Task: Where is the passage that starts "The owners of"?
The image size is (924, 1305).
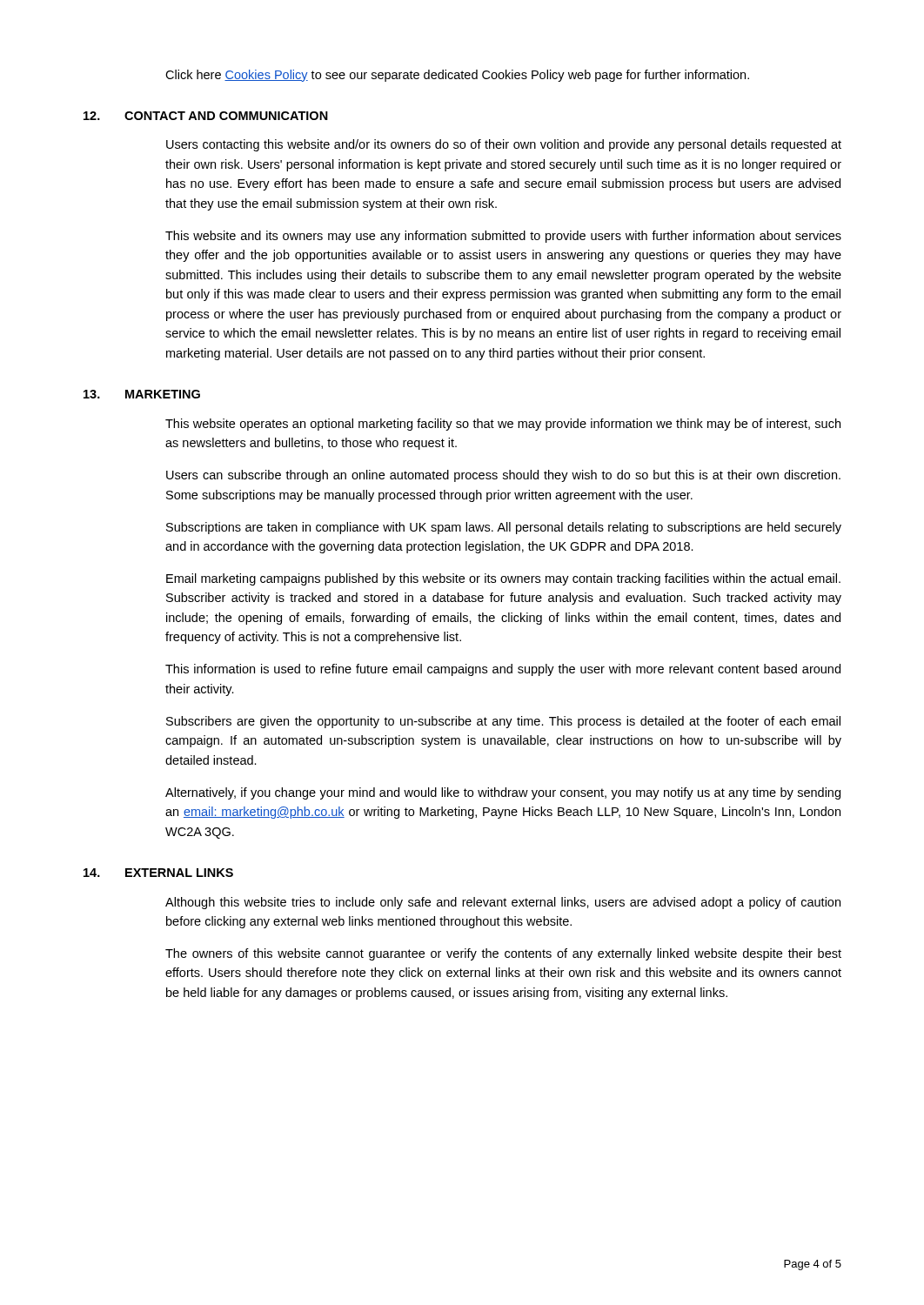Action: (503, 973)
